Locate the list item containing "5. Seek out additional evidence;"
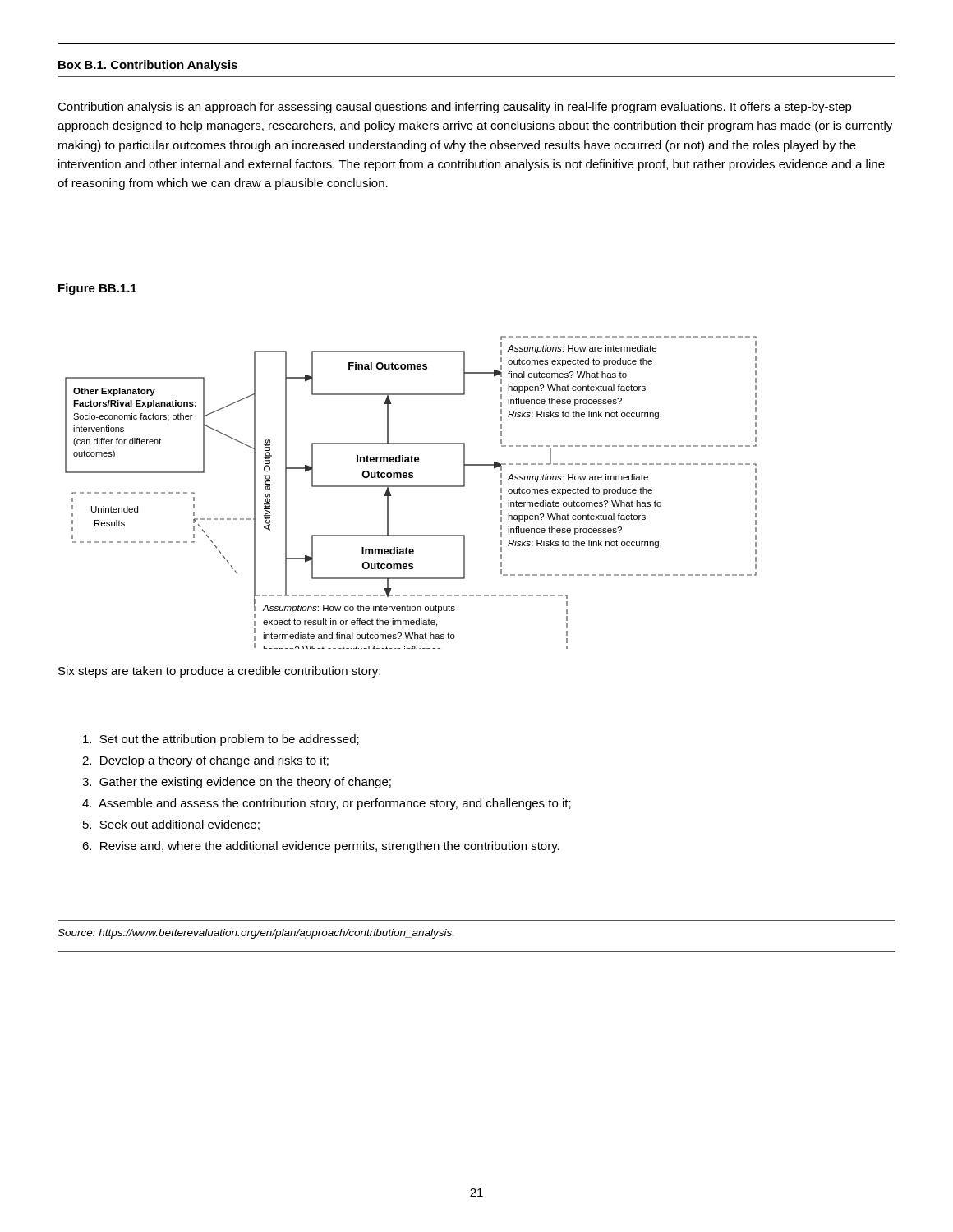 171,824
